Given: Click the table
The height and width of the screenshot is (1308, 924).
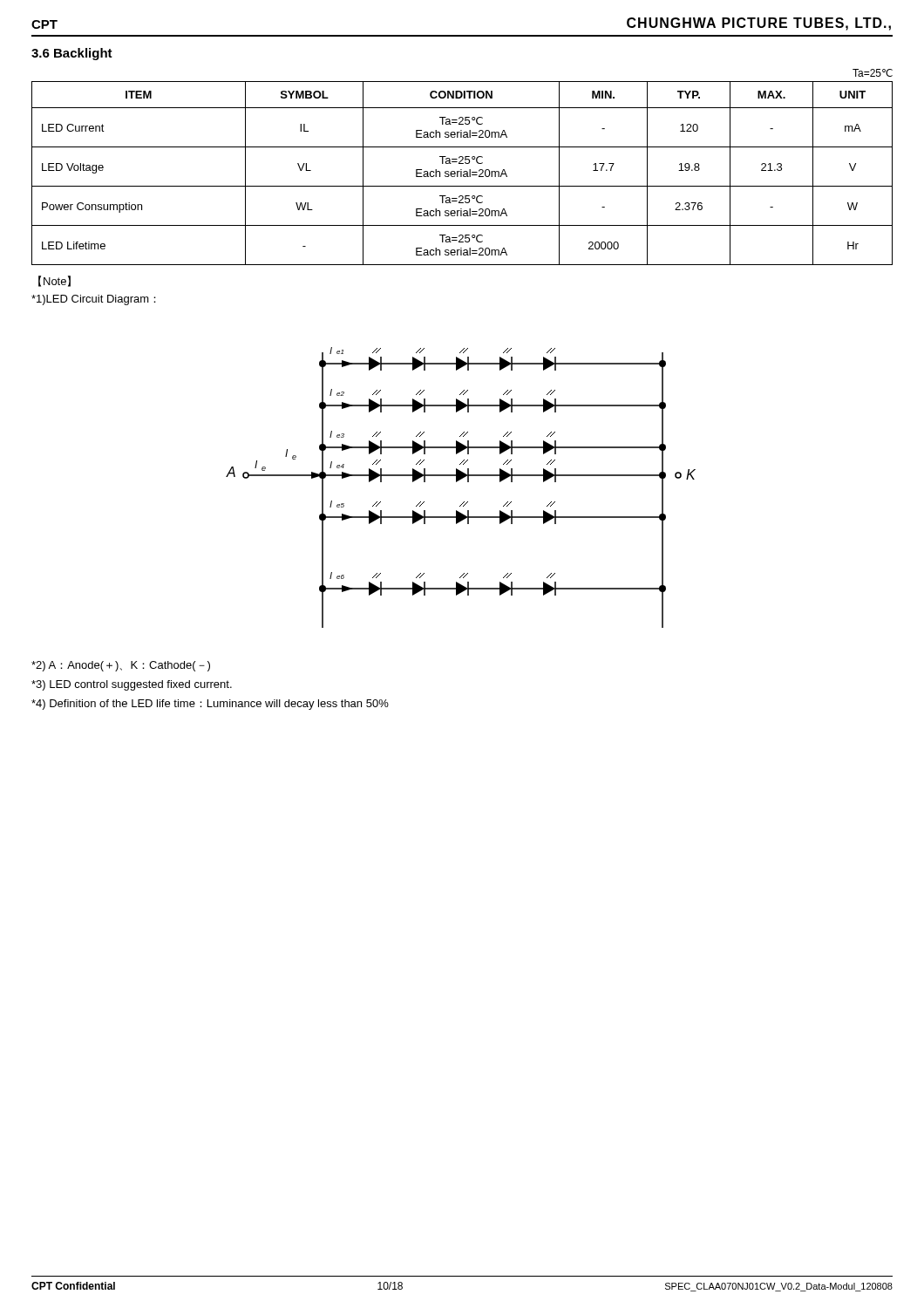Looking at the screenshot, I should pos(462,173).
